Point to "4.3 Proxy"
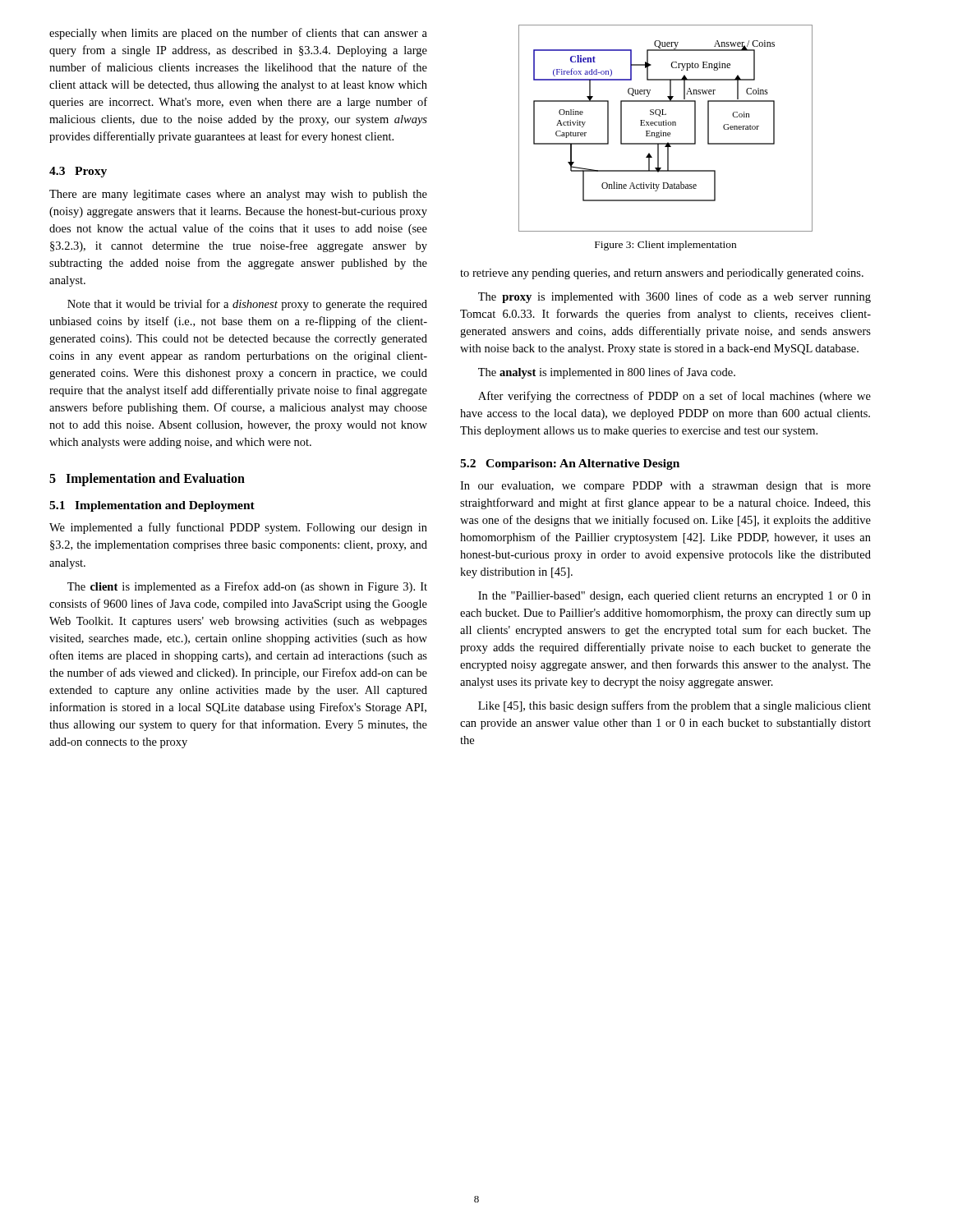Screen dimensions: 1232x953 pyautogui.click(x=78, y=171)
